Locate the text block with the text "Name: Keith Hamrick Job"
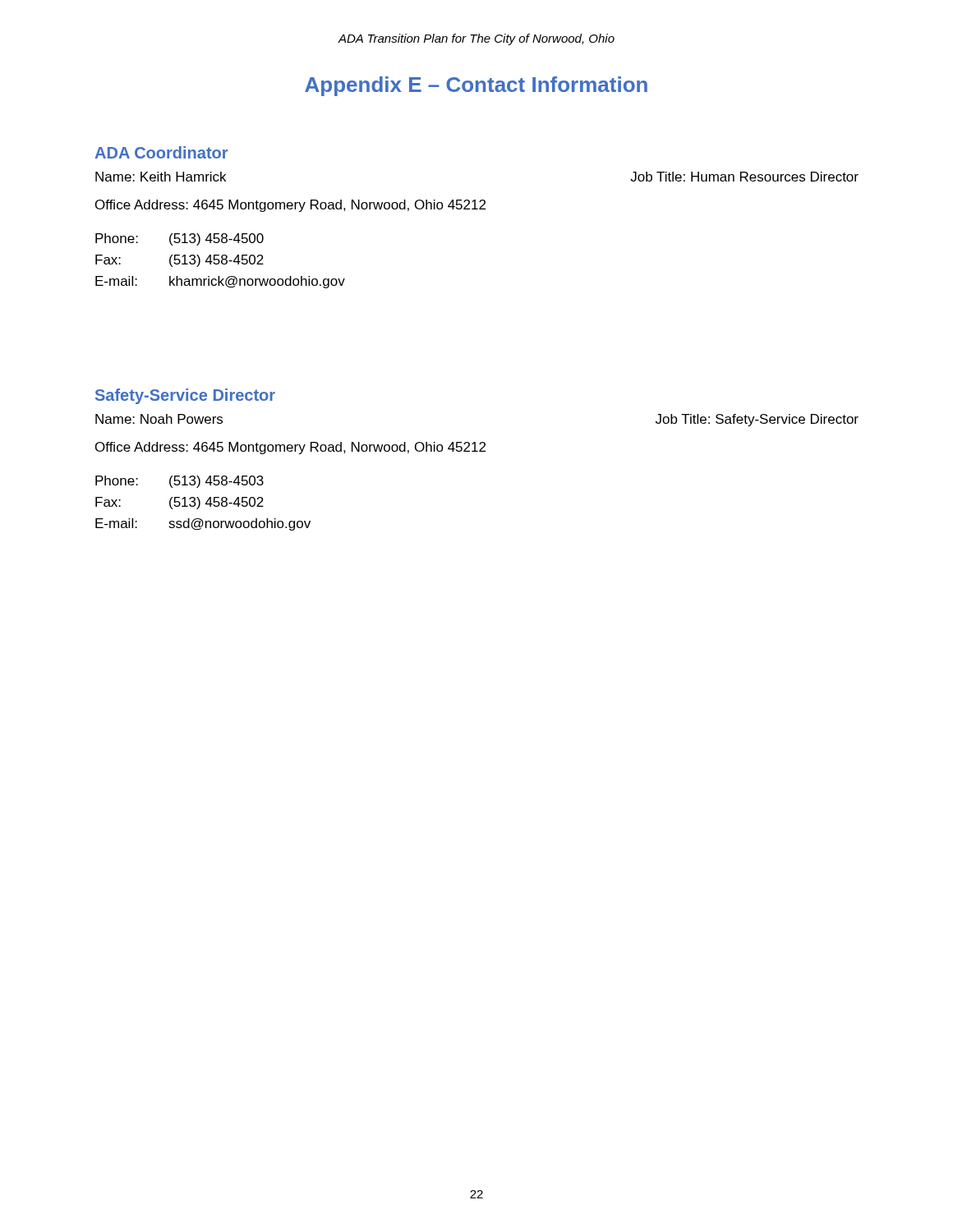Viewport: 953px width, 1232px height. coord(161,176)
